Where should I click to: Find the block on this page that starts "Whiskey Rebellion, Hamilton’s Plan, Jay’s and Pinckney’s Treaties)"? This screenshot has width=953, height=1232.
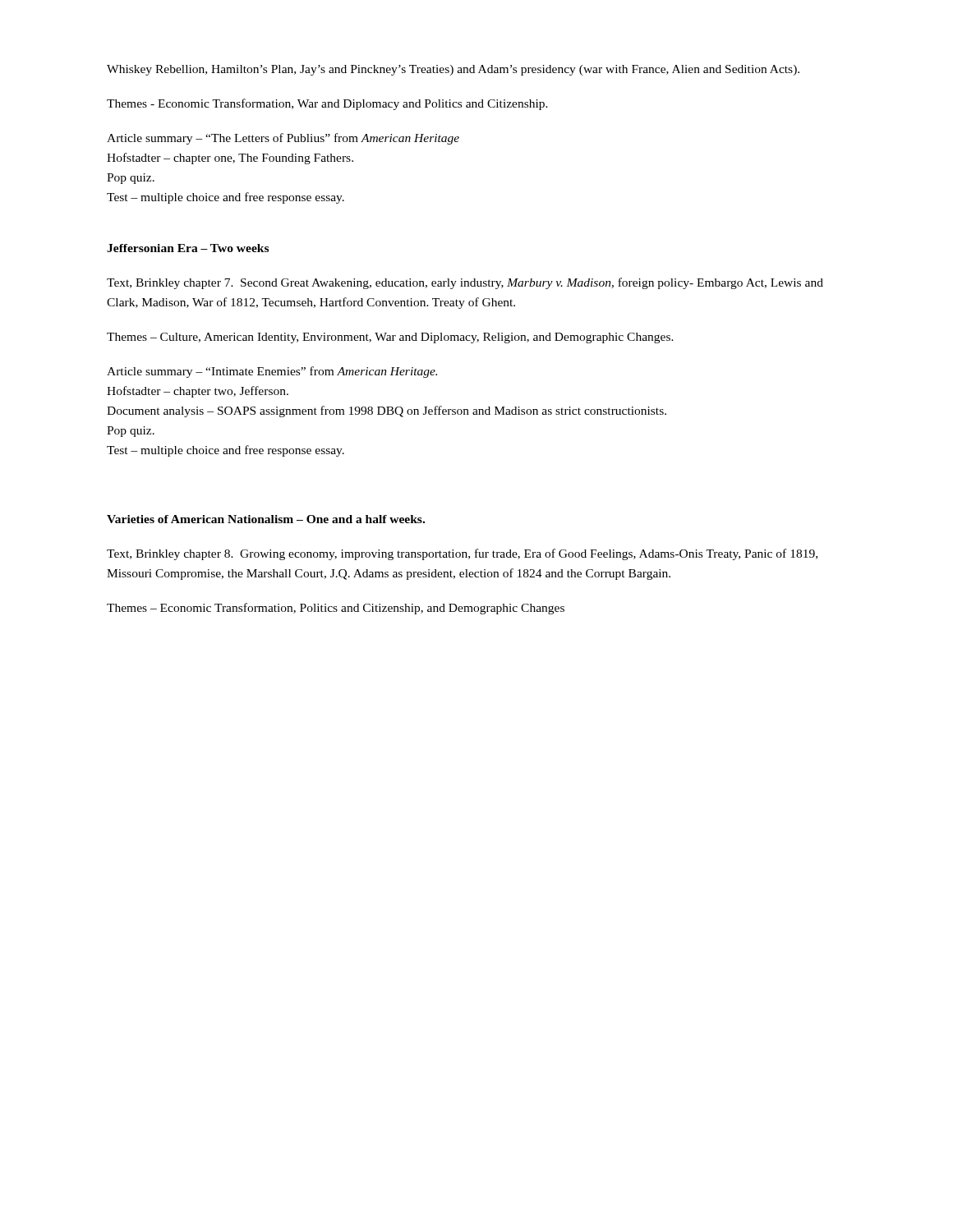pos(454,69)
